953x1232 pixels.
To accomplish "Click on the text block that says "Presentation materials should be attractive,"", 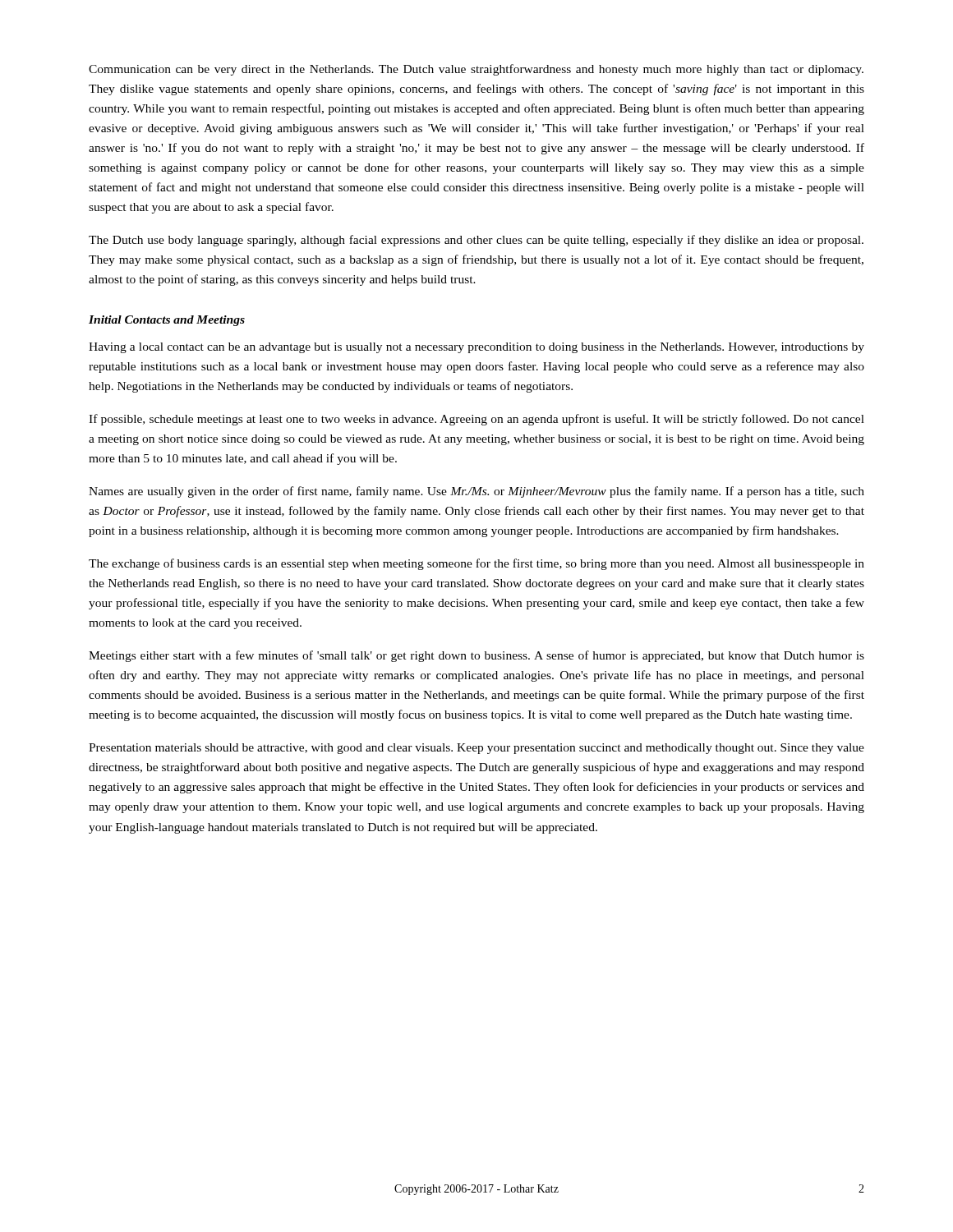I will pos(476,787).
